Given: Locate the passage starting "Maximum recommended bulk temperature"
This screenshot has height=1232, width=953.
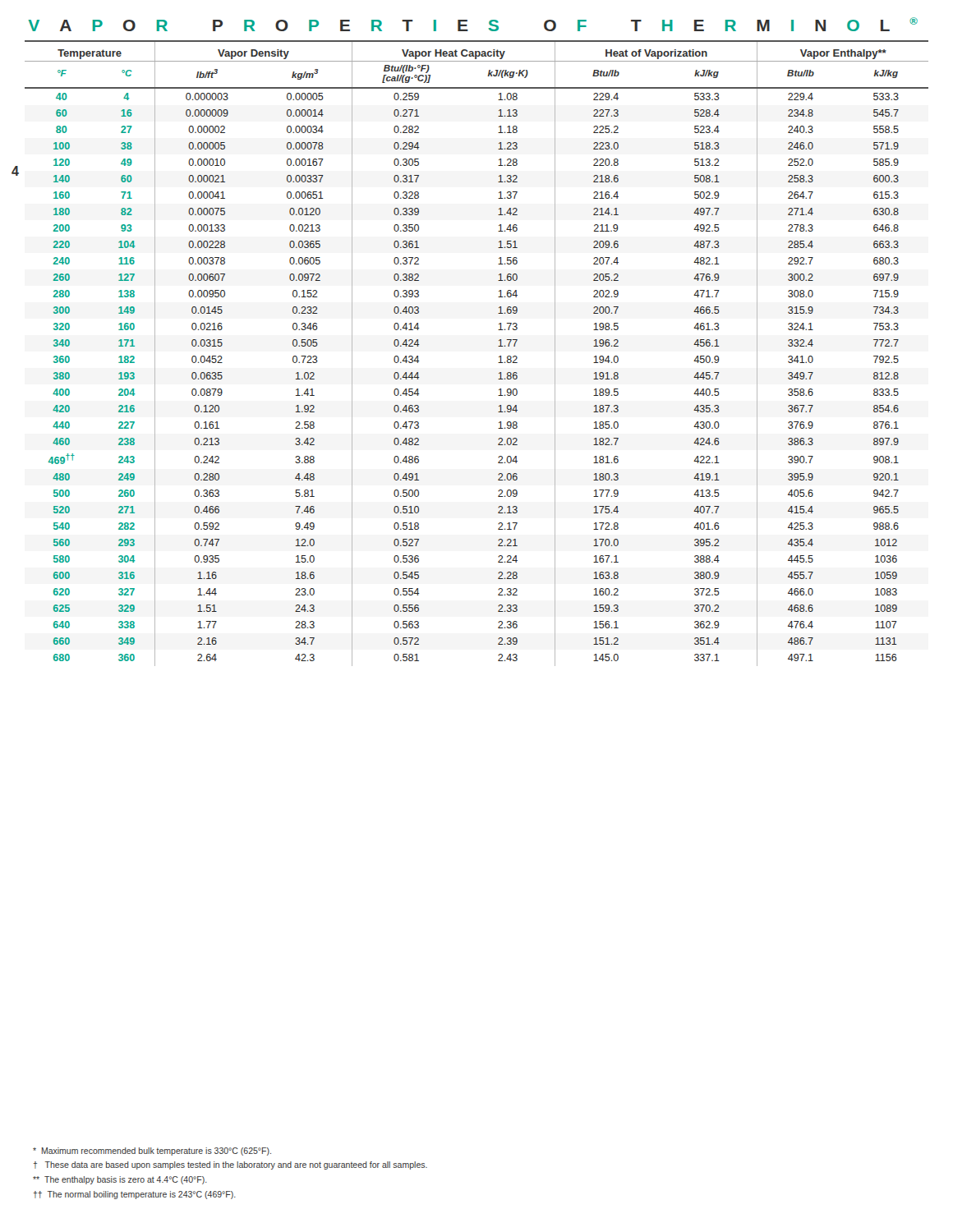Looking at the screenshot, I should [x=152, y=1152].
